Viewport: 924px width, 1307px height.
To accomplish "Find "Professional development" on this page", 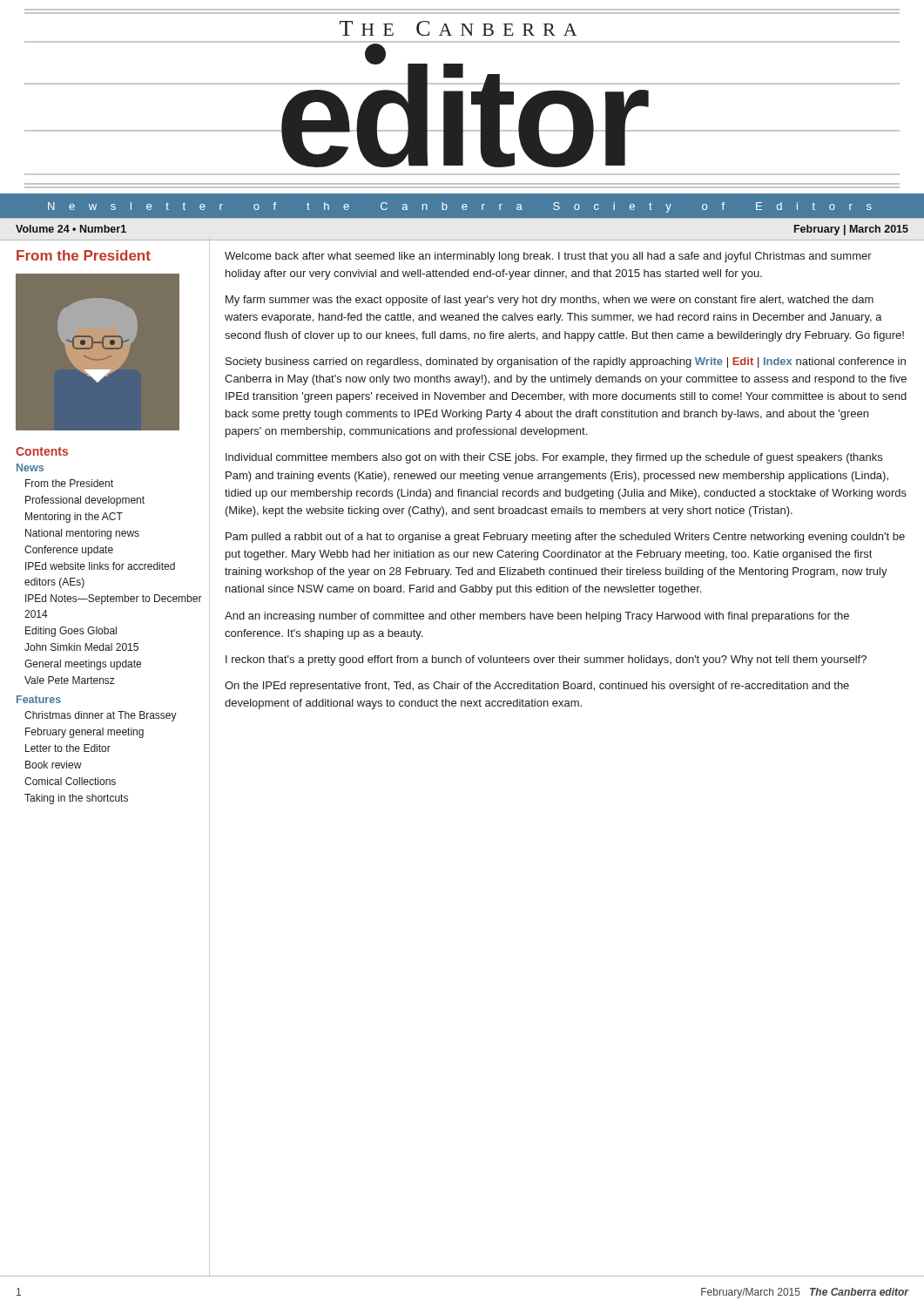I will tap(84, 500).
